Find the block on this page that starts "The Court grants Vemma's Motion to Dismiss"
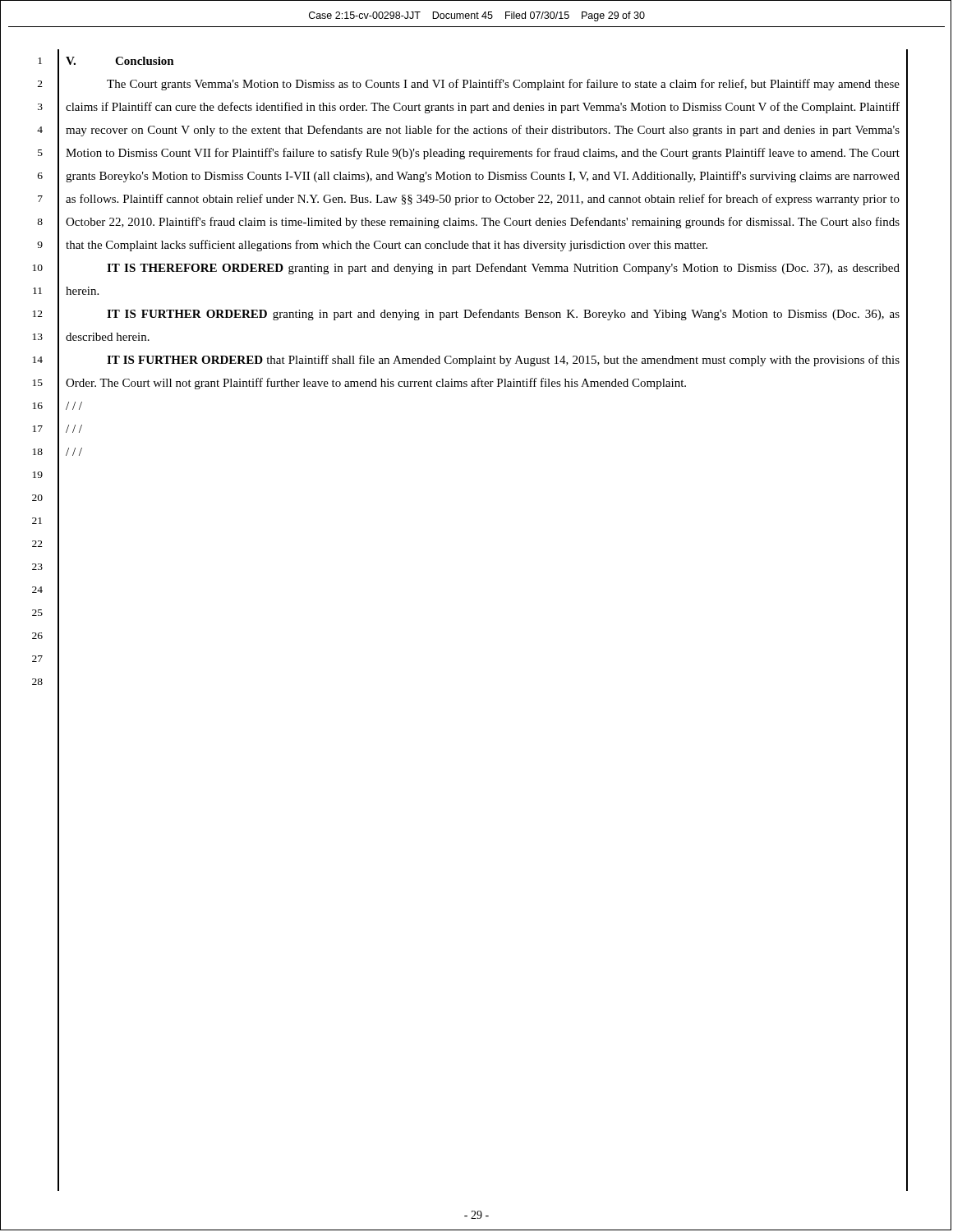Image resolution: width=953 pixels, height=1232 pixels. pyautogui.click(x=483, y=164)
